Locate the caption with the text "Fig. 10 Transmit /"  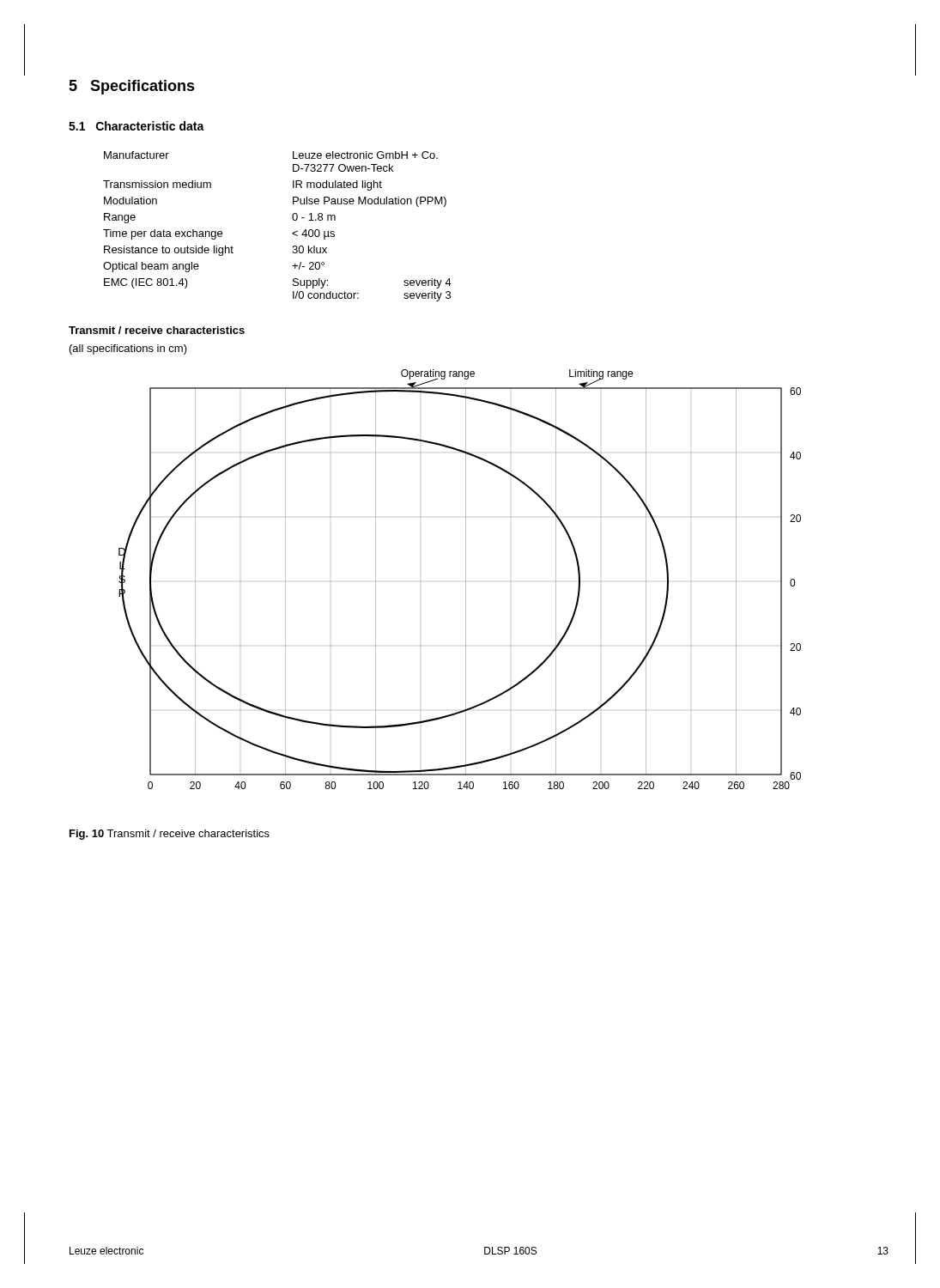point(169,833)
